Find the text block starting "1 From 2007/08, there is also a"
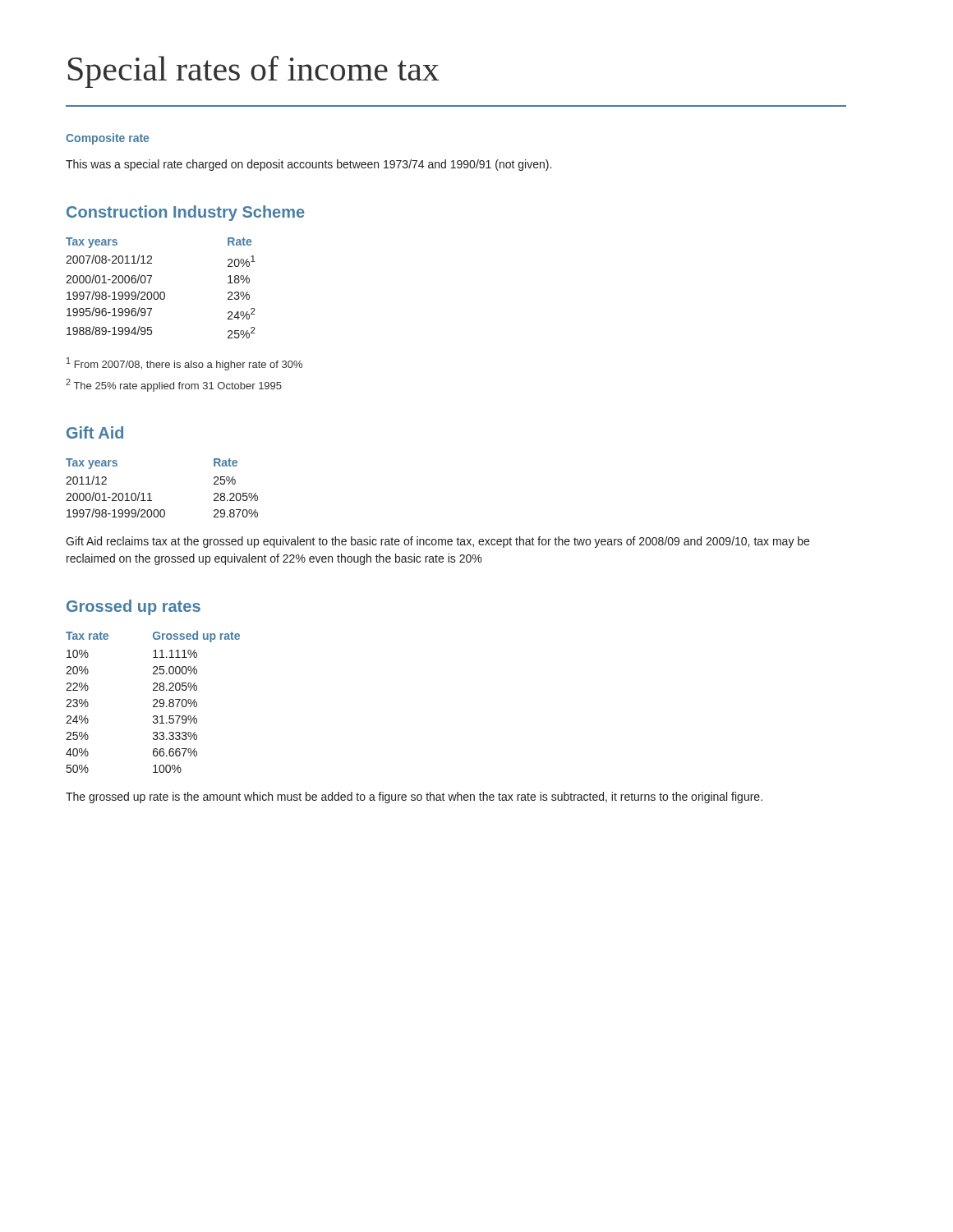The width and height of the screenshot is (953, 1232). point(184,363)
